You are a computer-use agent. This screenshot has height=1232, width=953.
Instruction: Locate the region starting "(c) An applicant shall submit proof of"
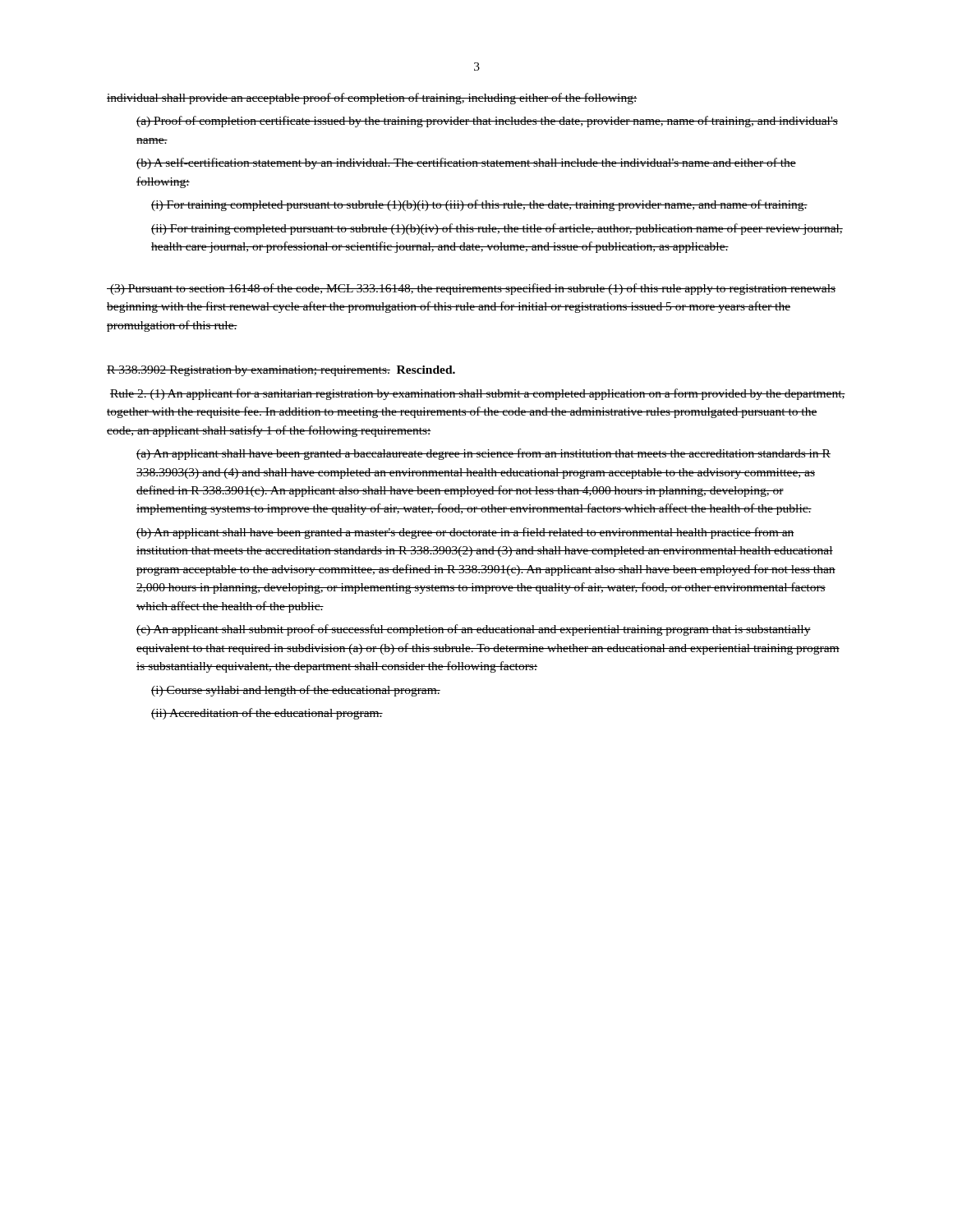click(x=491, y=648)
